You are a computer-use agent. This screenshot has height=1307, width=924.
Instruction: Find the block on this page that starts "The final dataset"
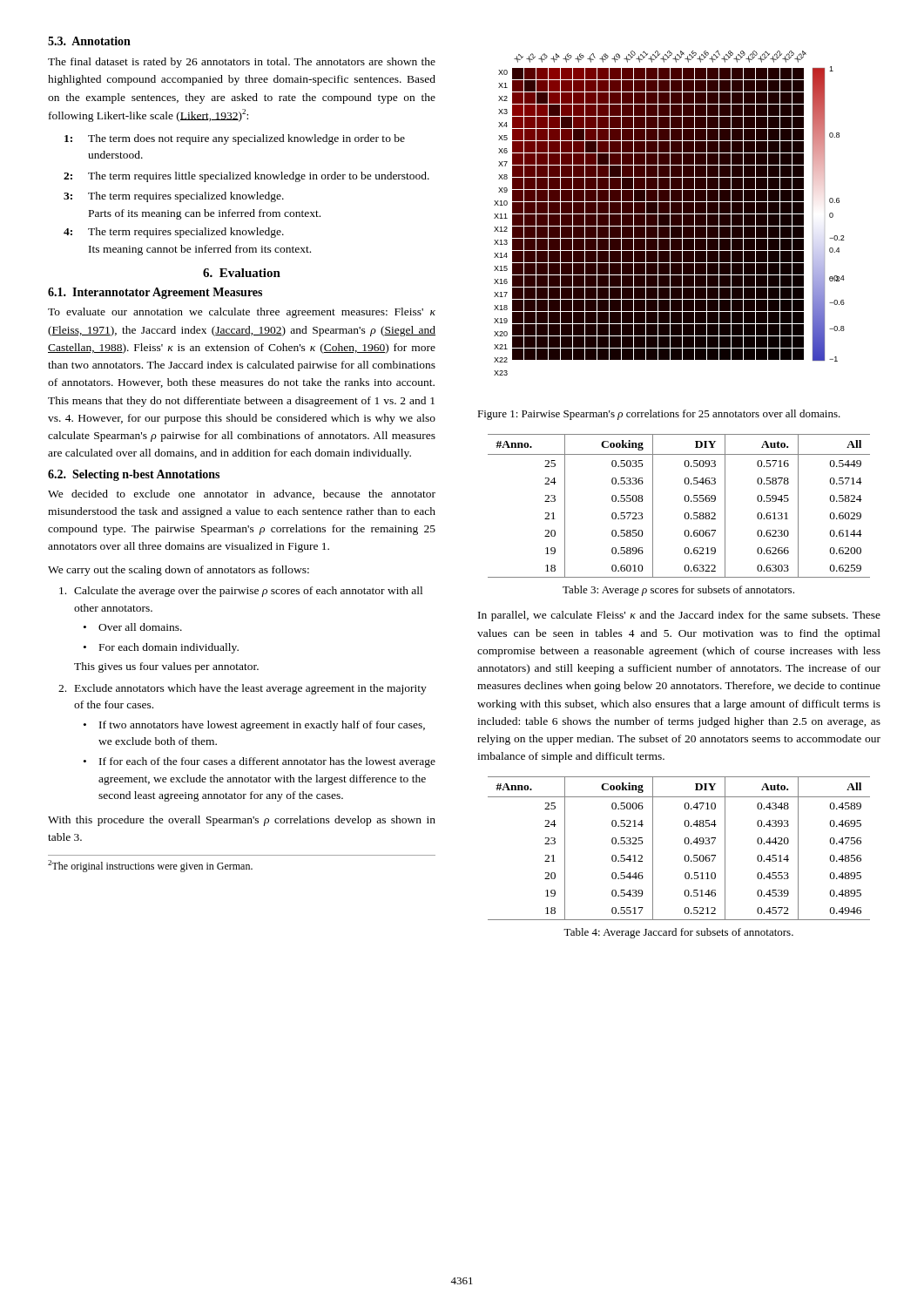[x=242, y=88]
